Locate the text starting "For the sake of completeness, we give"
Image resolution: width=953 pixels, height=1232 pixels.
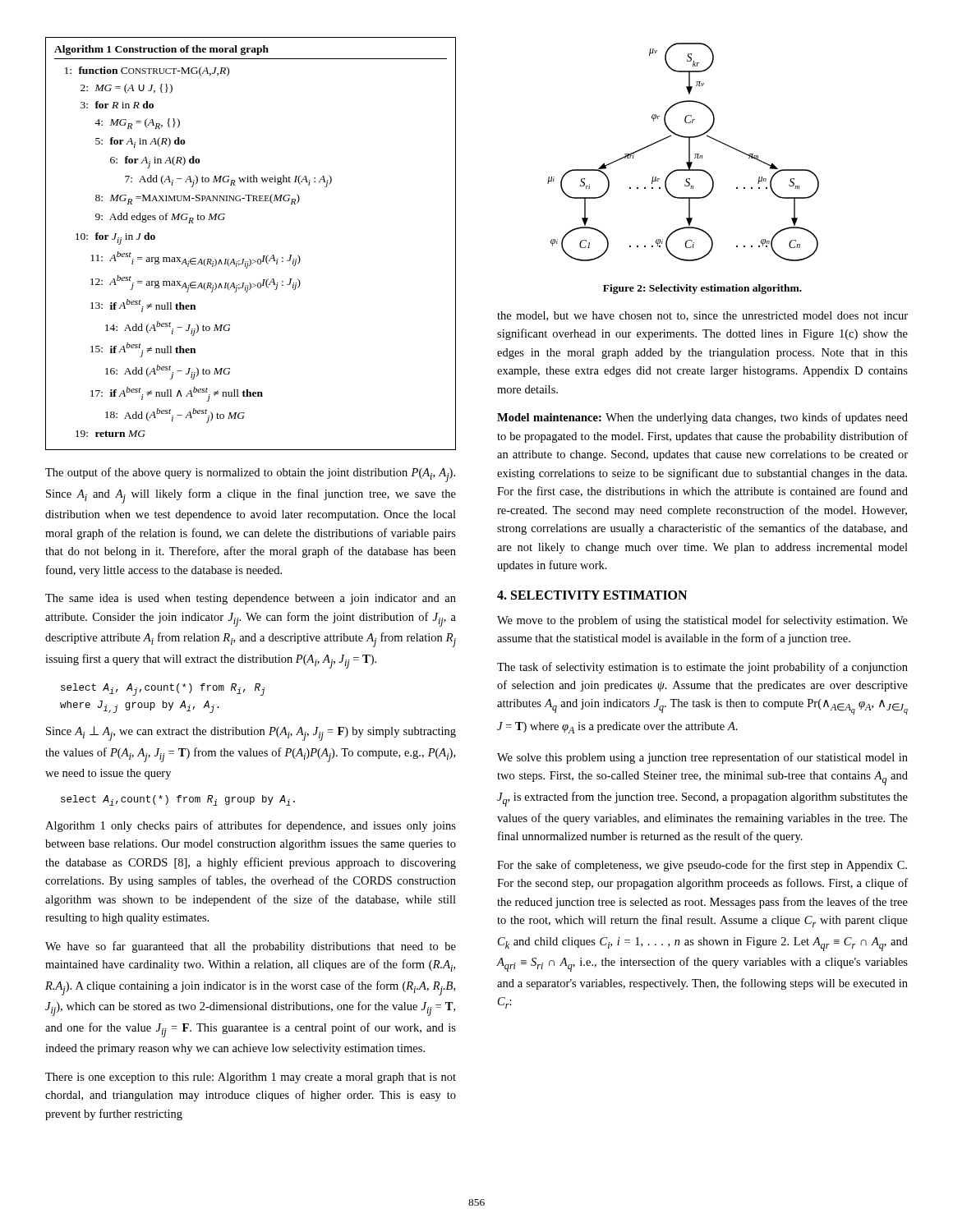702,935
